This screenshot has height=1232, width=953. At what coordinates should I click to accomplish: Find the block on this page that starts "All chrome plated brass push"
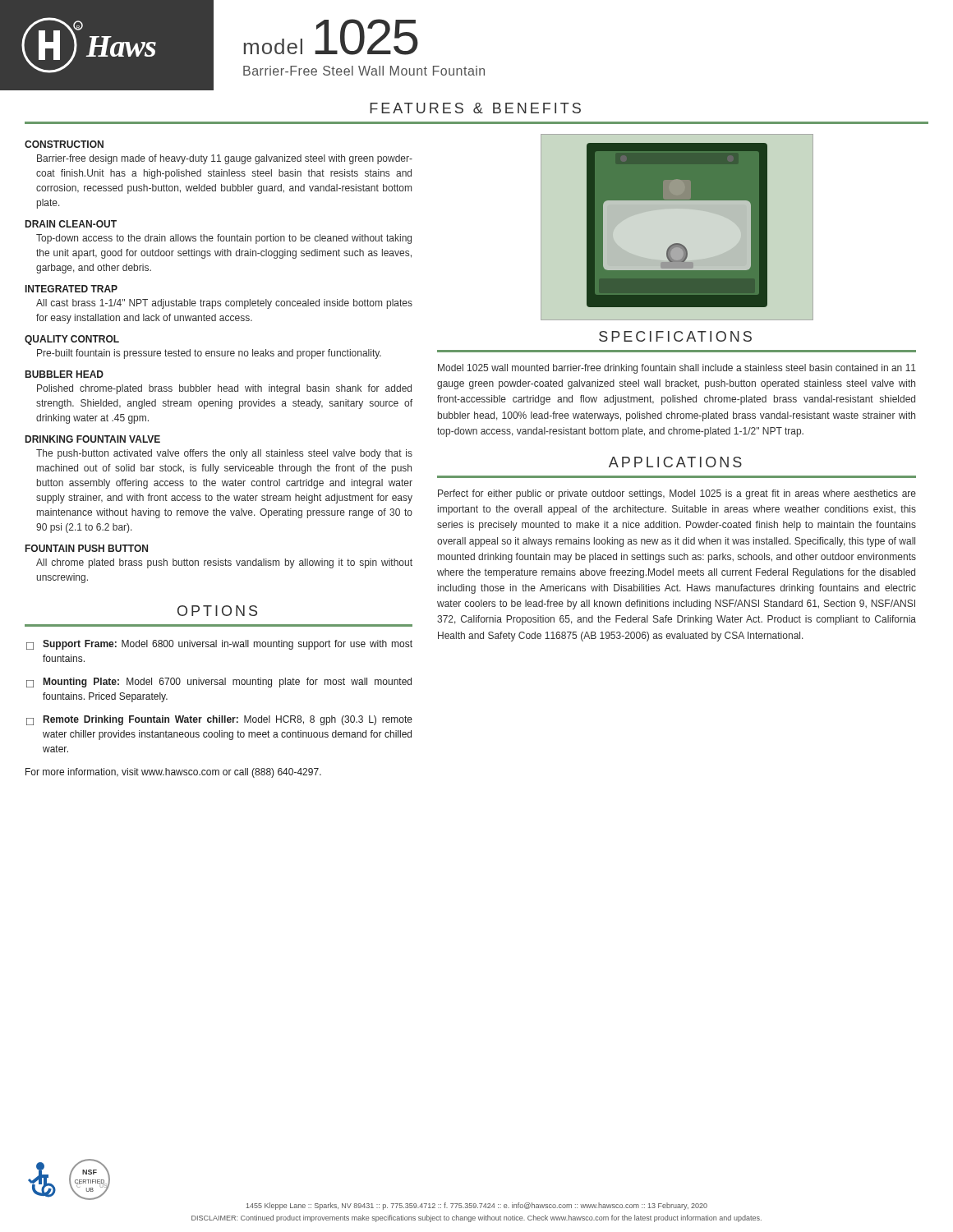coord(224,570)
